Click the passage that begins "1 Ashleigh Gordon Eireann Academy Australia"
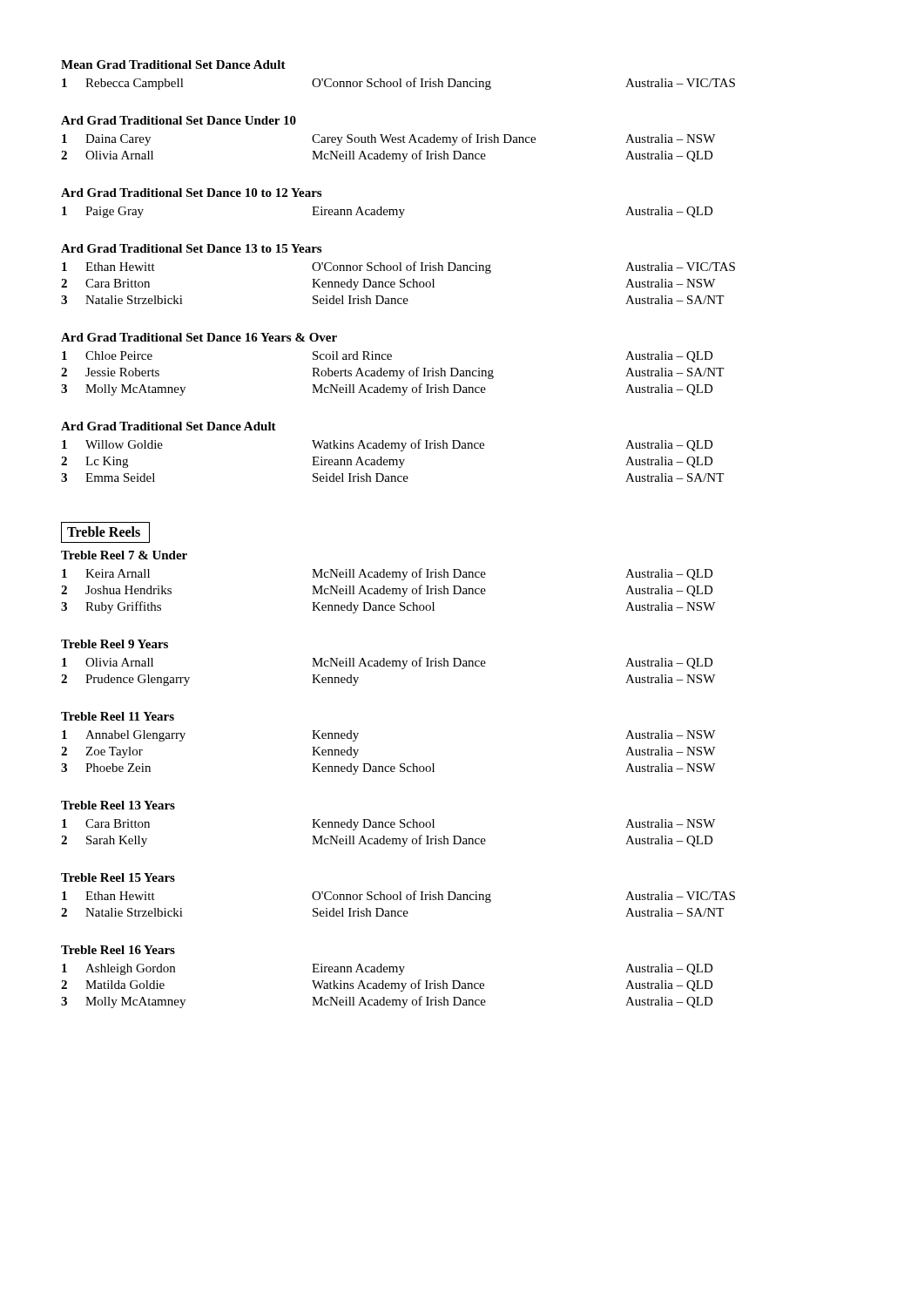 387,968
